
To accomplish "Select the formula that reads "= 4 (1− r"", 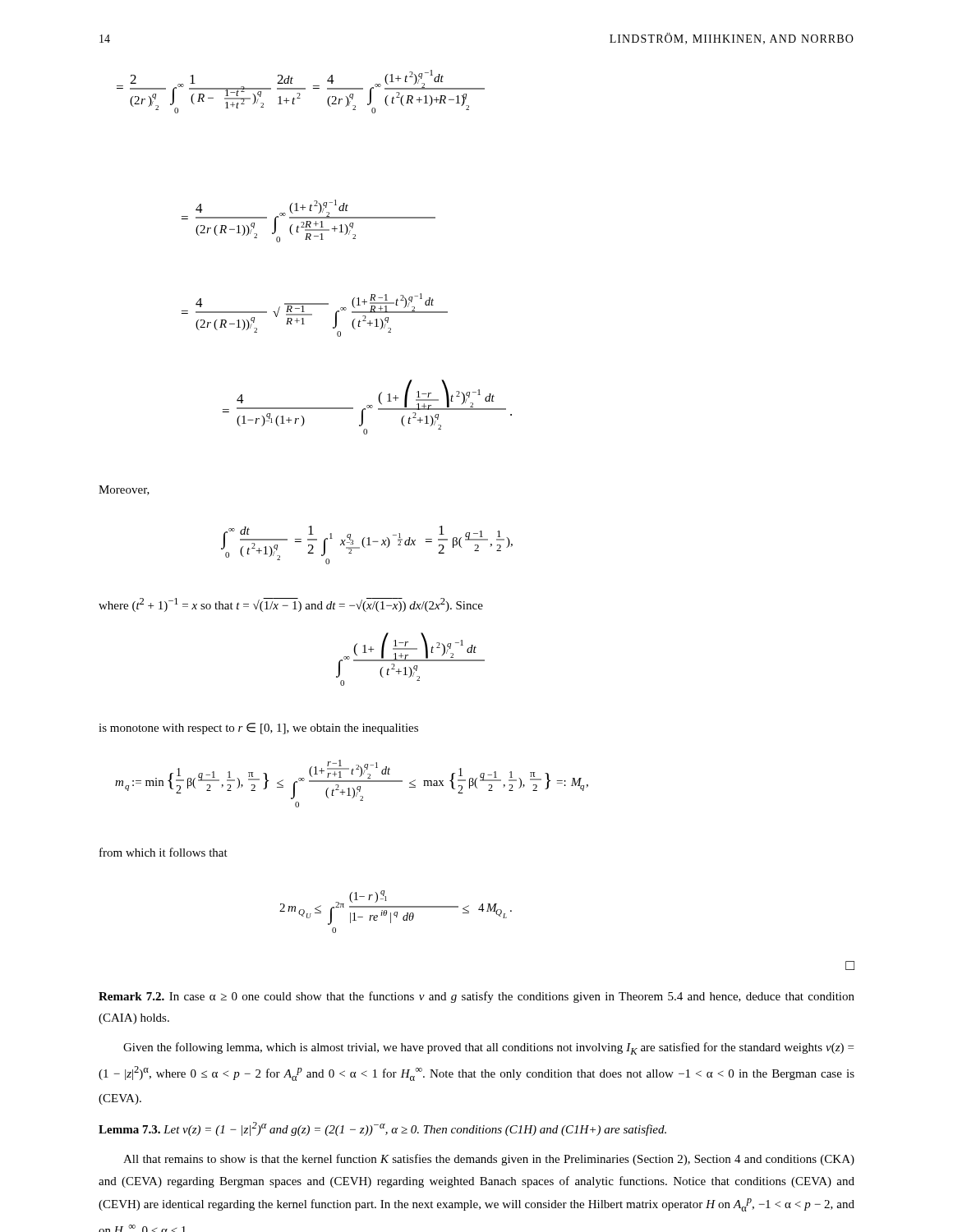I will click(x=476, y=416).
